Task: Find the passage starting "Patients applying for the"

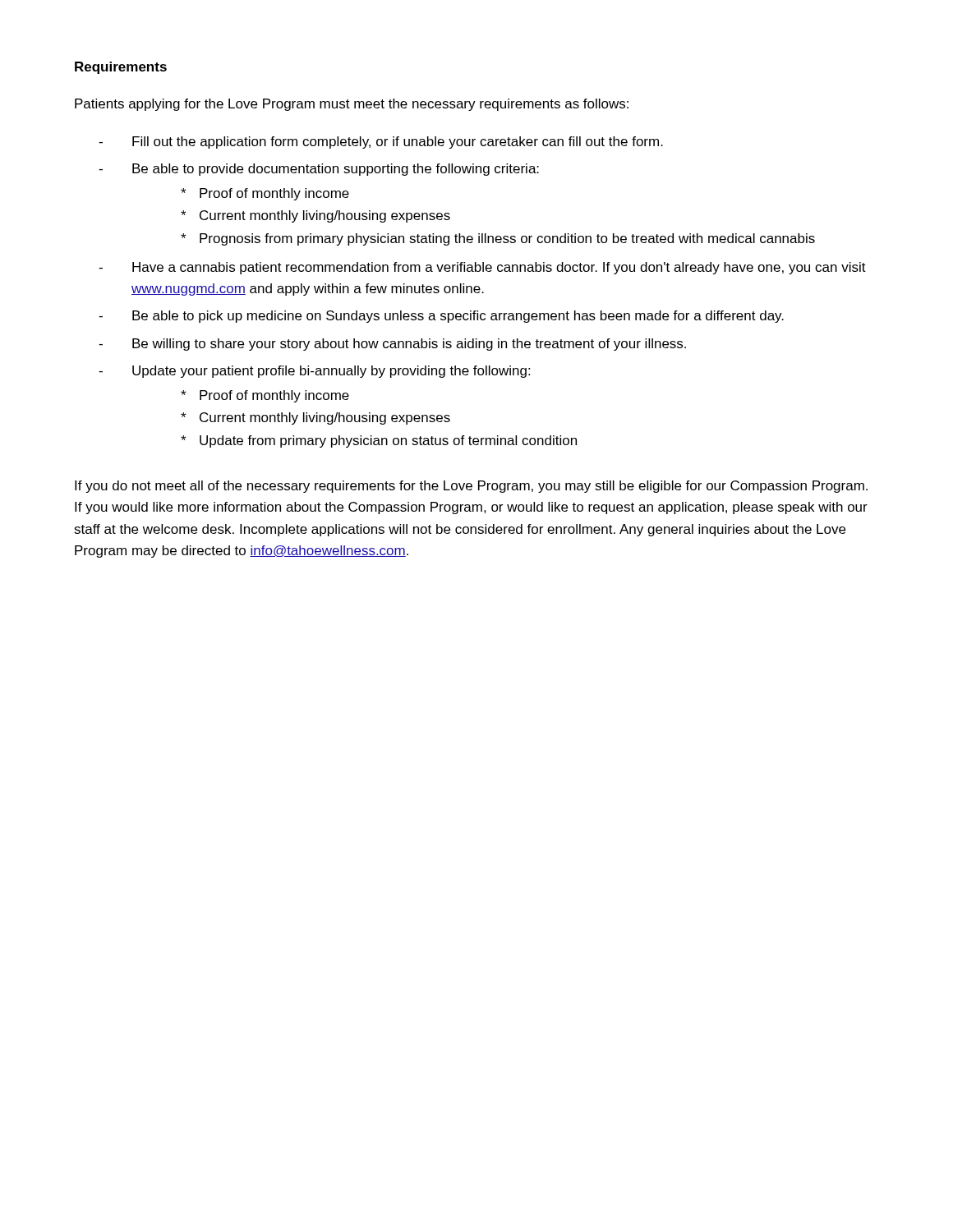Action: pos(352,104)
